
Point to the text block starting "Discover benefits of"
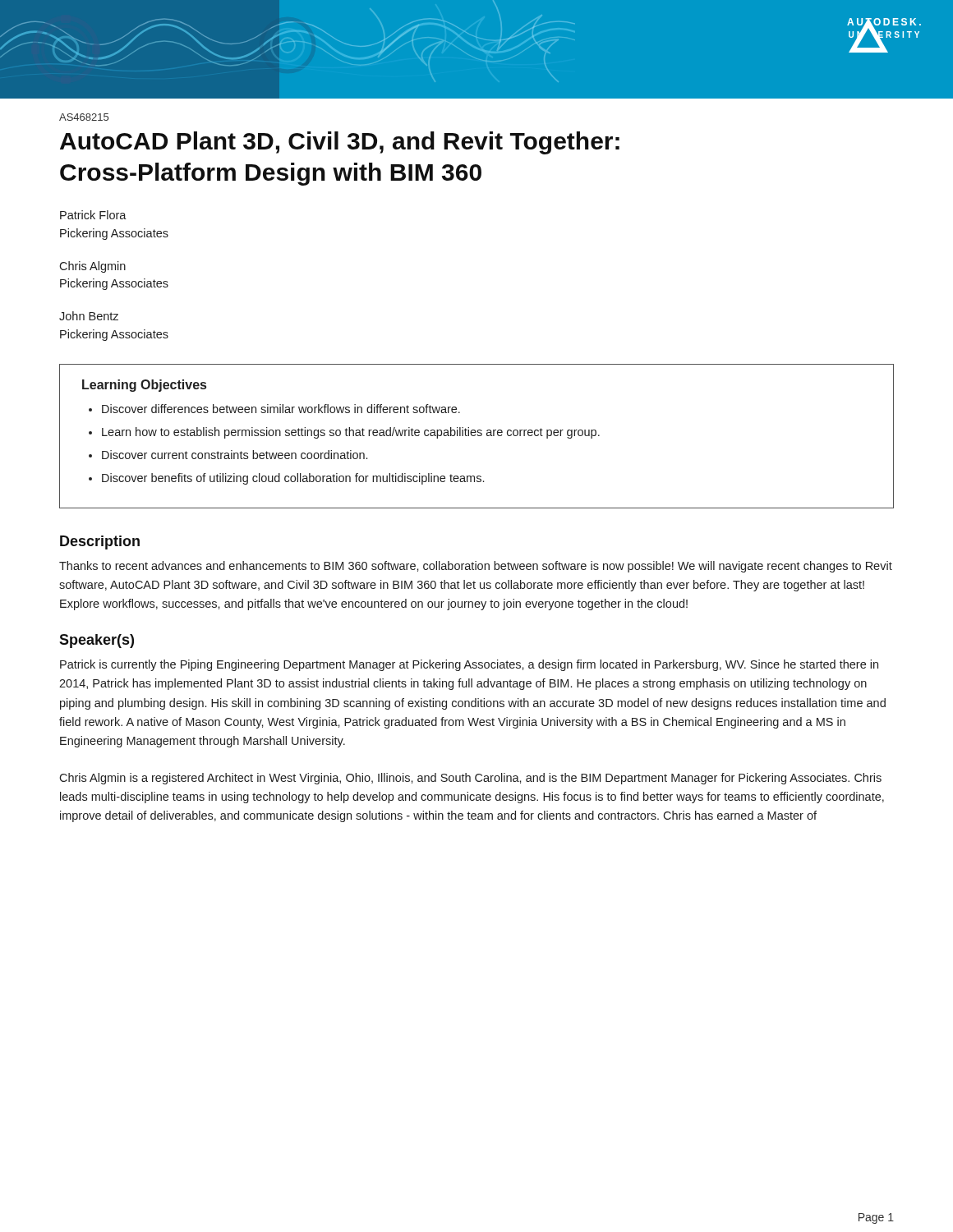[x=293, y=478]
